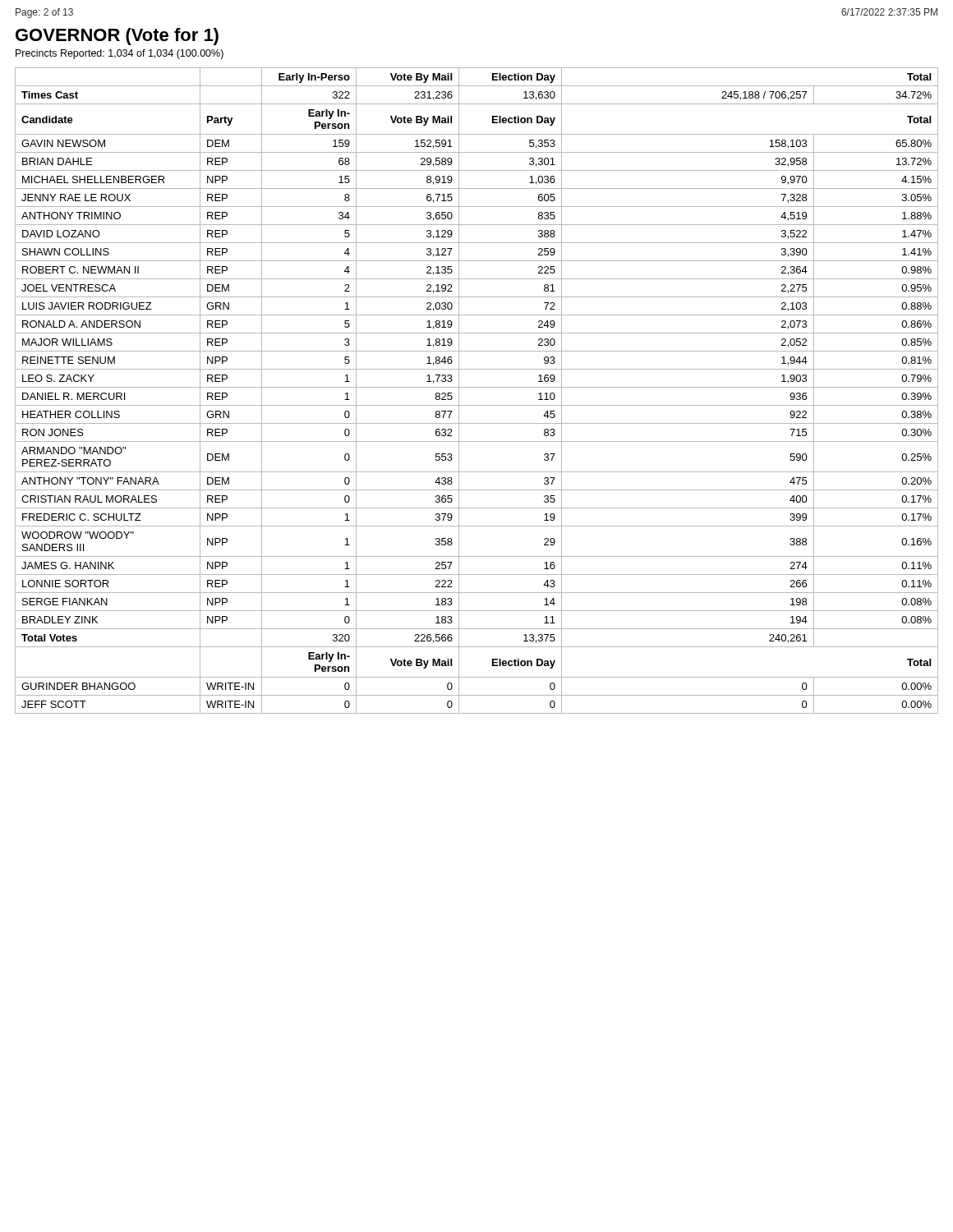Navigate to the text starting "GOVERNOR (Vote for 1)"
This screenshot has width=953, height=1232.
[x=117, y=35]
